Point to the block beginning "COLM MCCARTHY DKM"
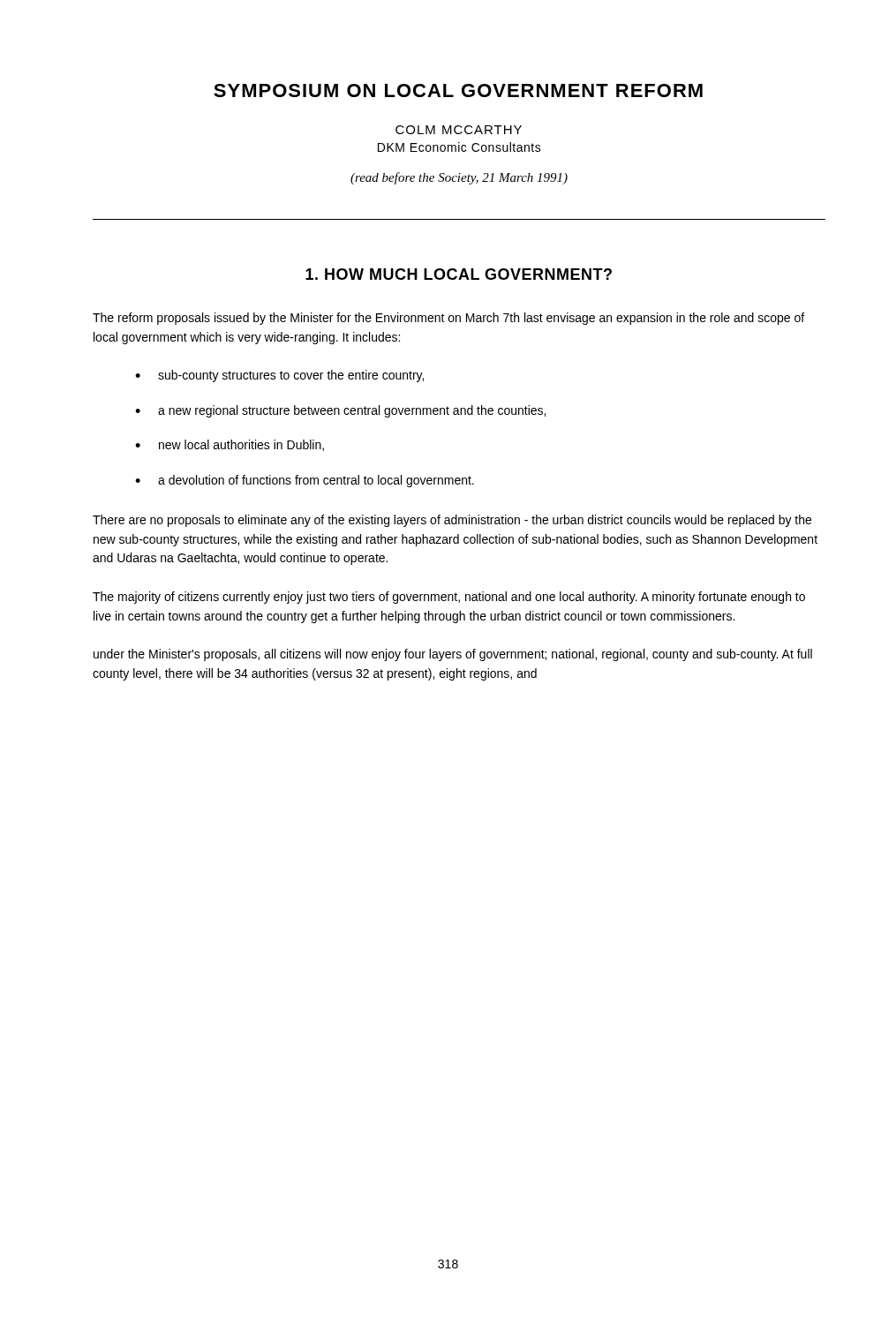The height and width of the screenshot is (1324, 896). tap(459, 138)
